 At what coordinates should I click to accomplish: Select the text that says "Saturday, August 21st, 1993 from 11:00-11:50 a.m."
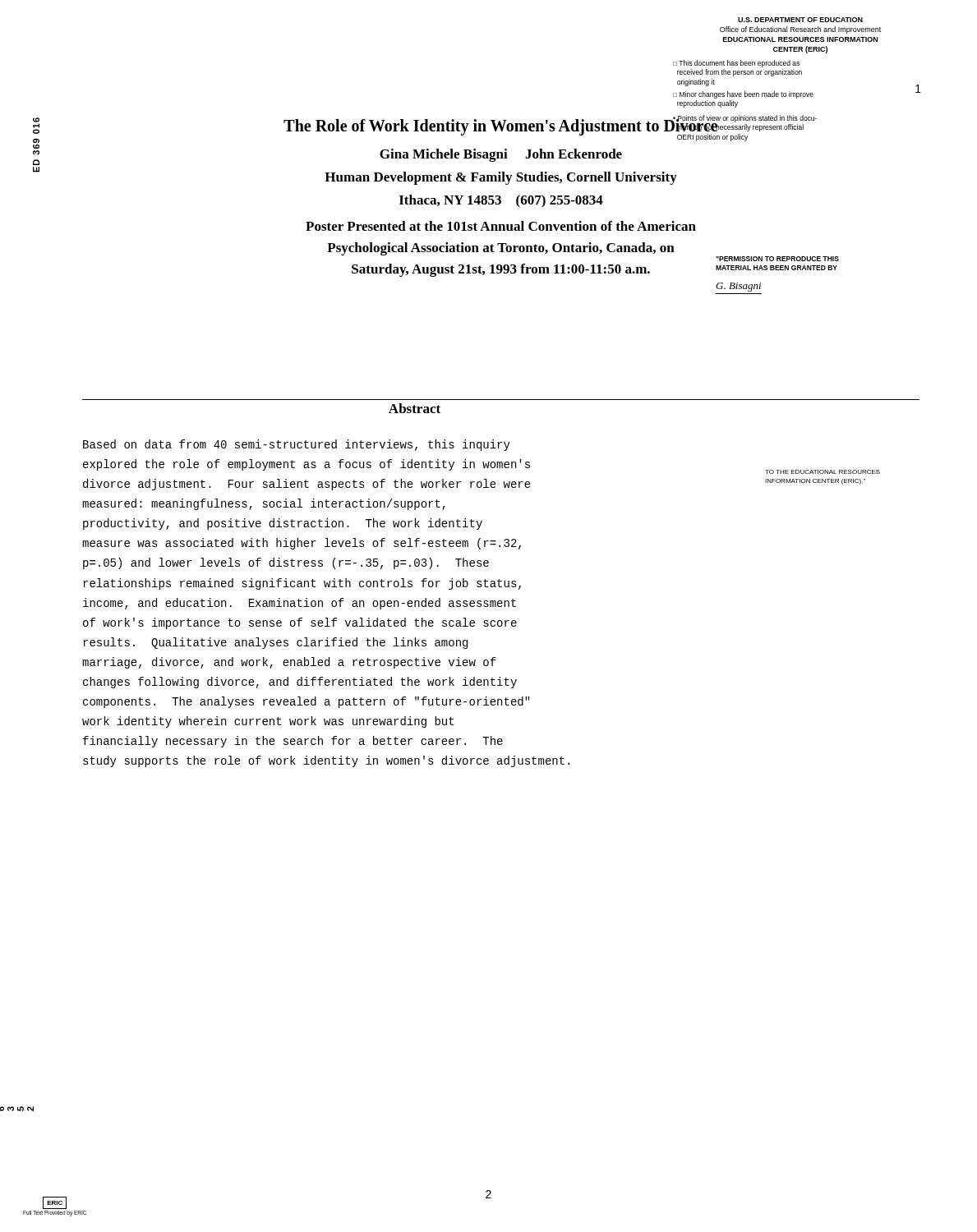pos(501,269)
